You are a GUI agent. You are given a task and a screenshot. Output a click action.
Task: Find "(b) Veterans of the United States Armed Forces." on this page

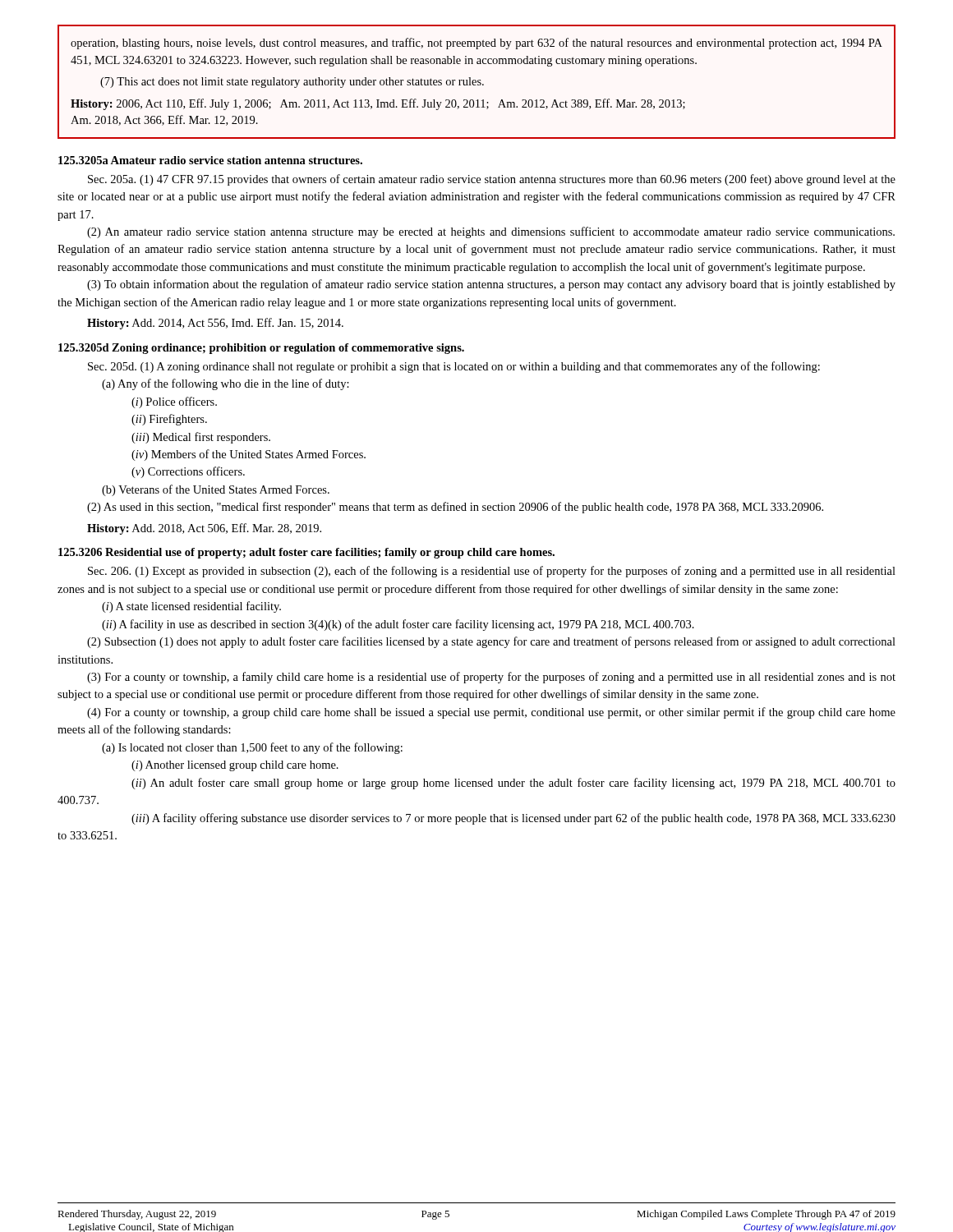[x=216, y=489]
